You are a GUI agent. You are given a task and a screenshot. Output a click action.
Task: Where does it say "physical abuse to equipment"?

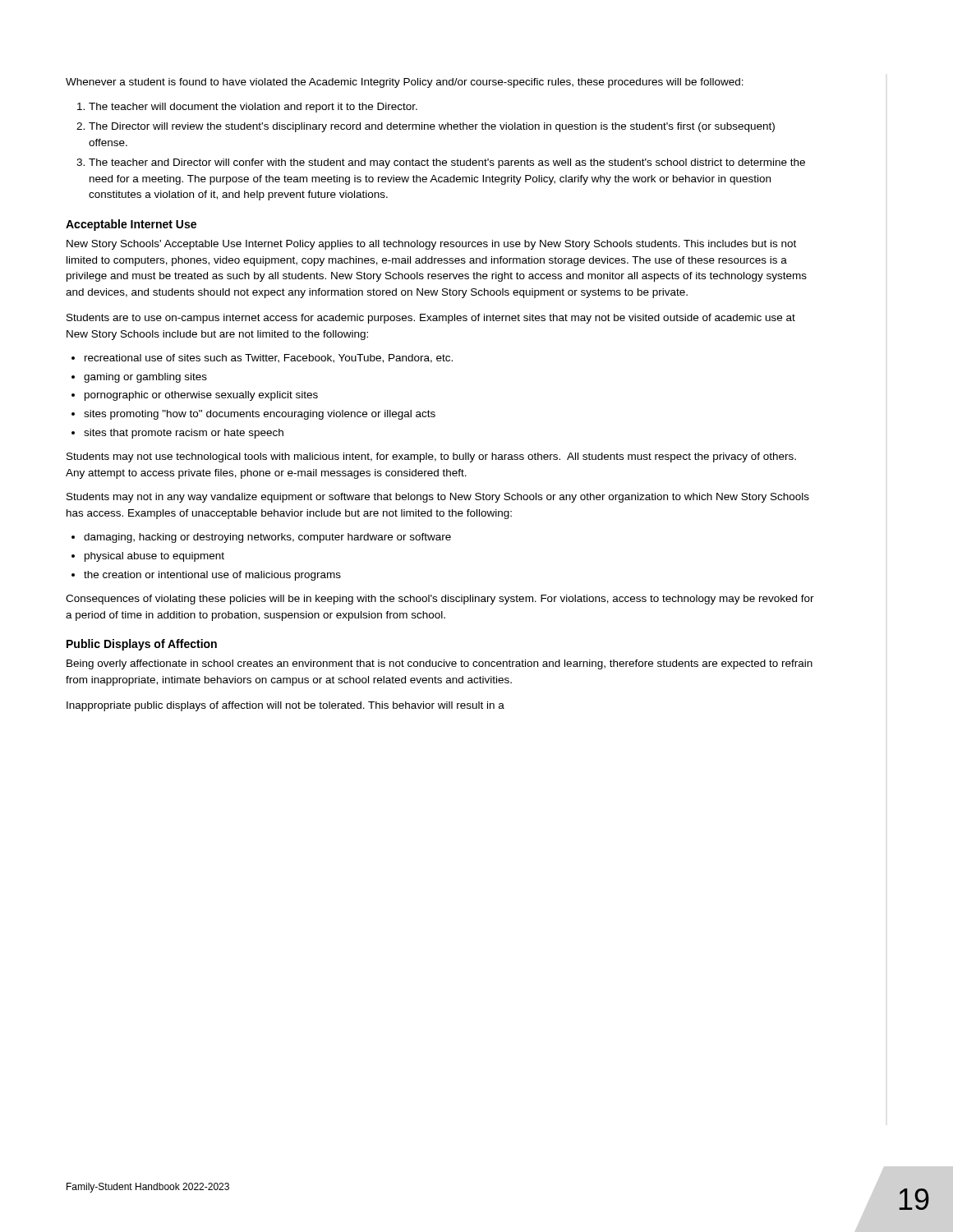pos(154,556)
